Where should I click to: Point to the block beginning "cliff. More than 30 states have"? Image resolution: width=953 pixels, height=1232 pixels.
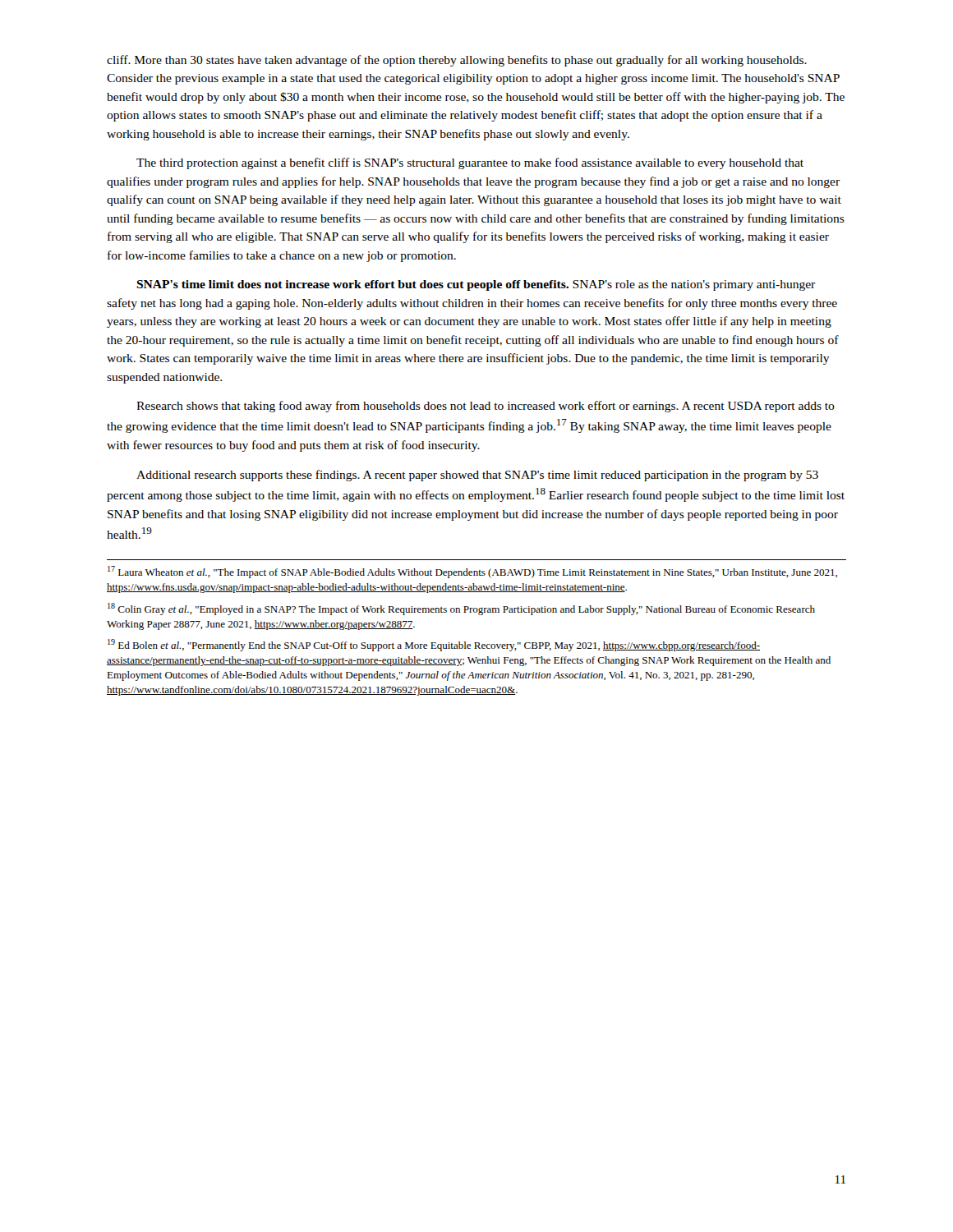pyautogui.click(x=476, y=97)
